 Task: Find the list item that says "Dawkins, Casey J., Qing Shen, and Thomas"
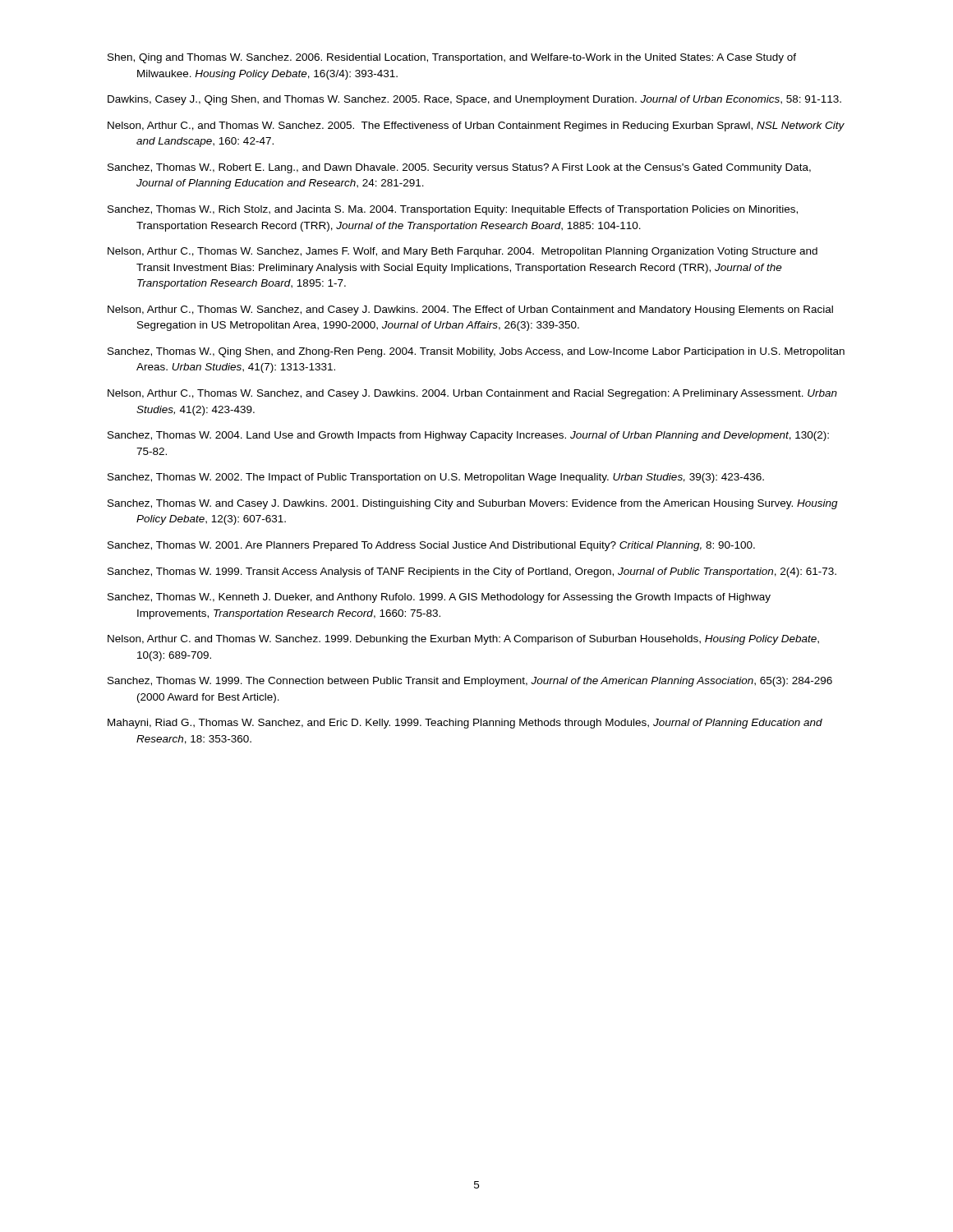click(474, 99)
